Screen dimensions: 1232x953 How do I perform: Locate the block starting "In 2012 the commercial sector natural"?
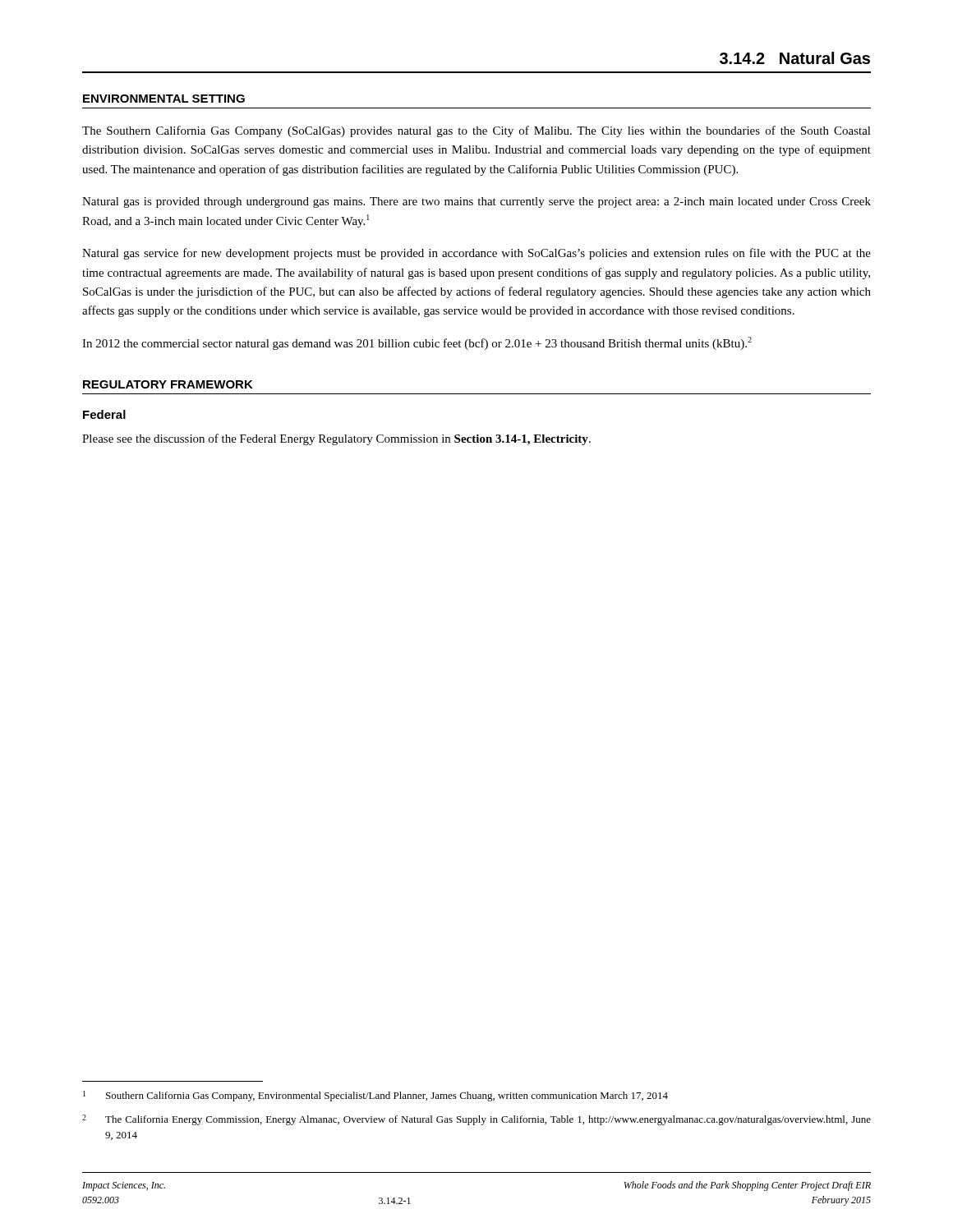(x=417, y=343)
